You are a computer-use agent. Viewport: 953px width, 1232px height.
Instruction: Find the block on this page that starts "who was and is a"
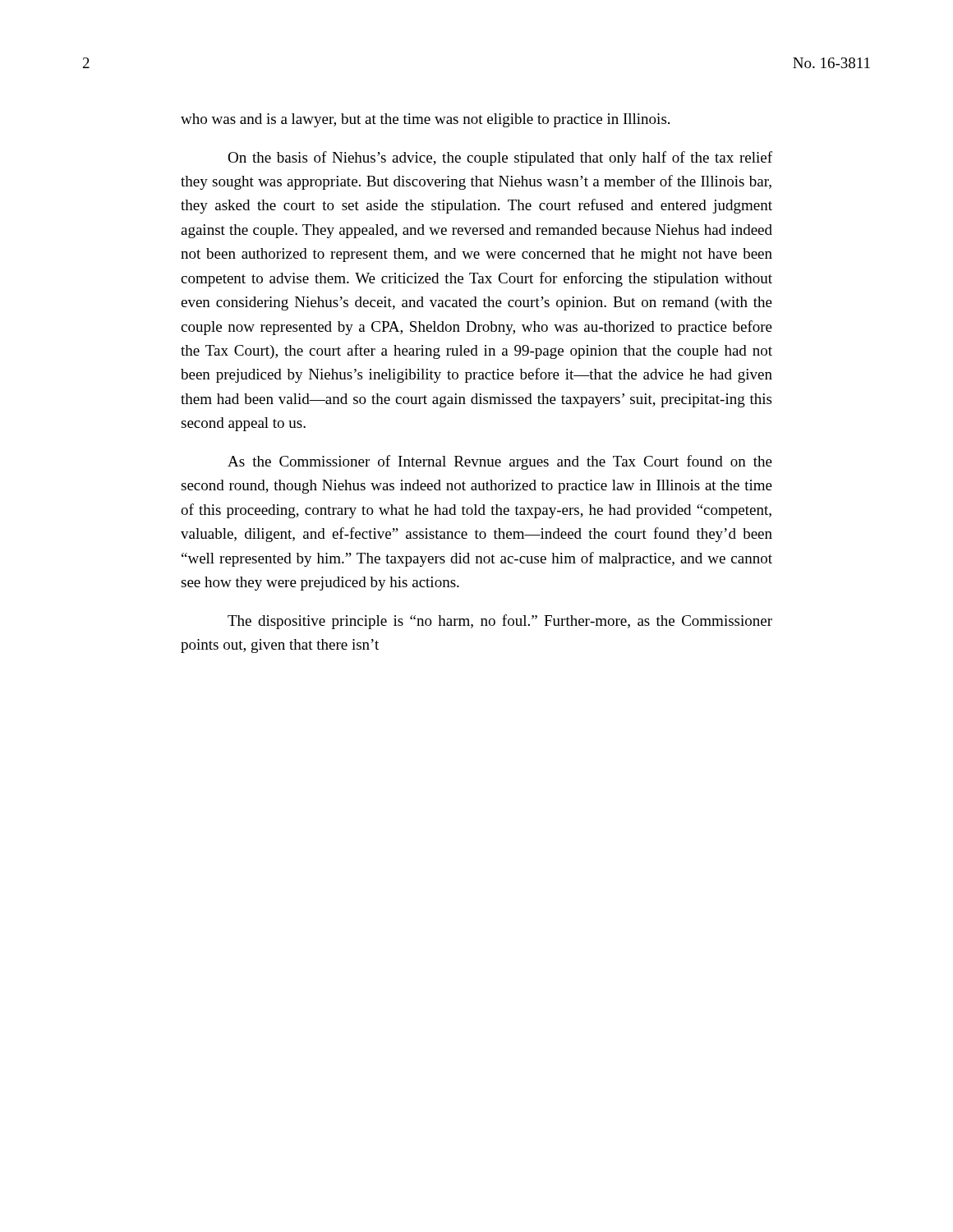pos(476,382)
